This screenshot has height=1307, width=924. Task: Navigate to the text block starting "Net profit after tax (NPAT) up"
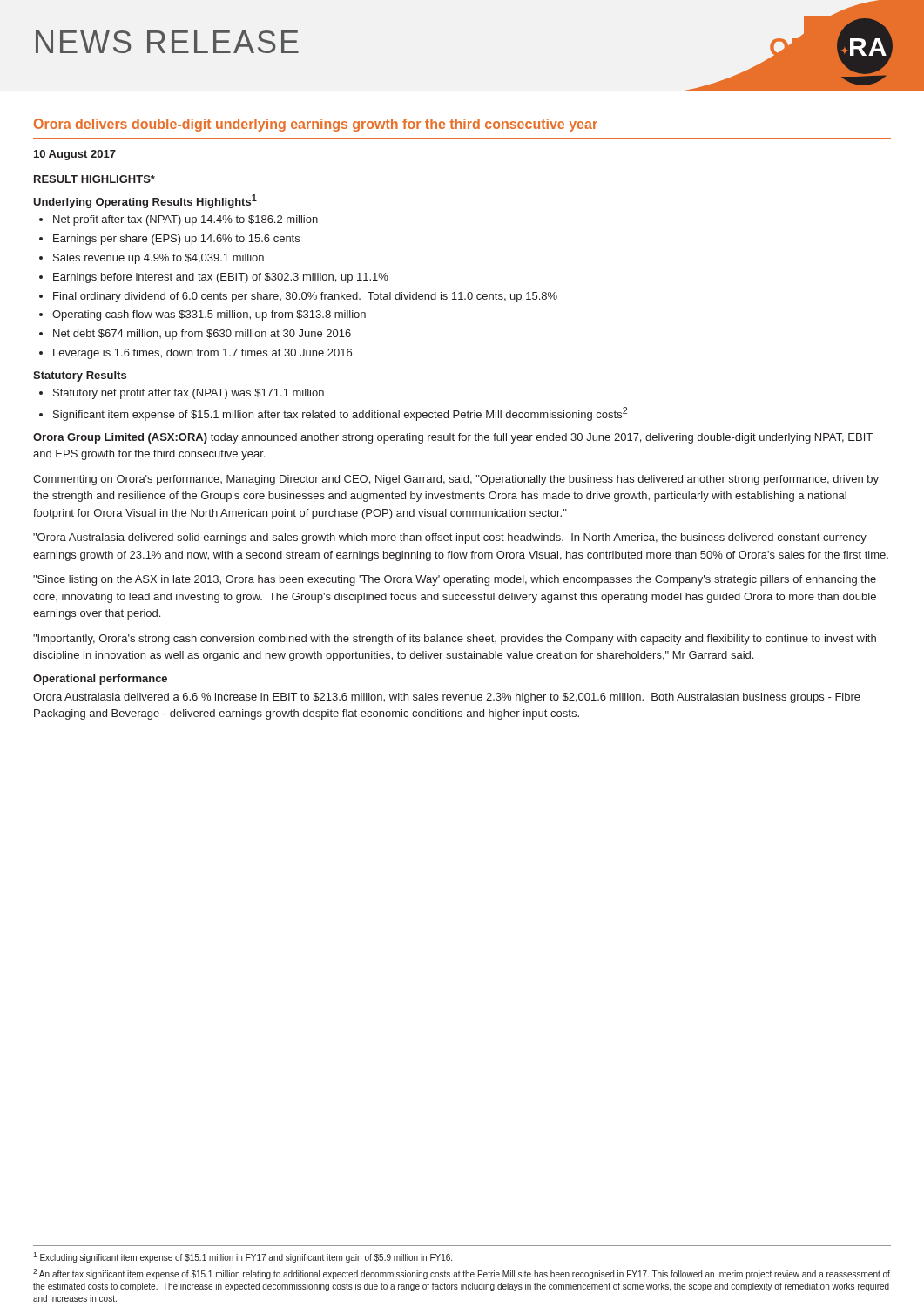click(185, 219)
